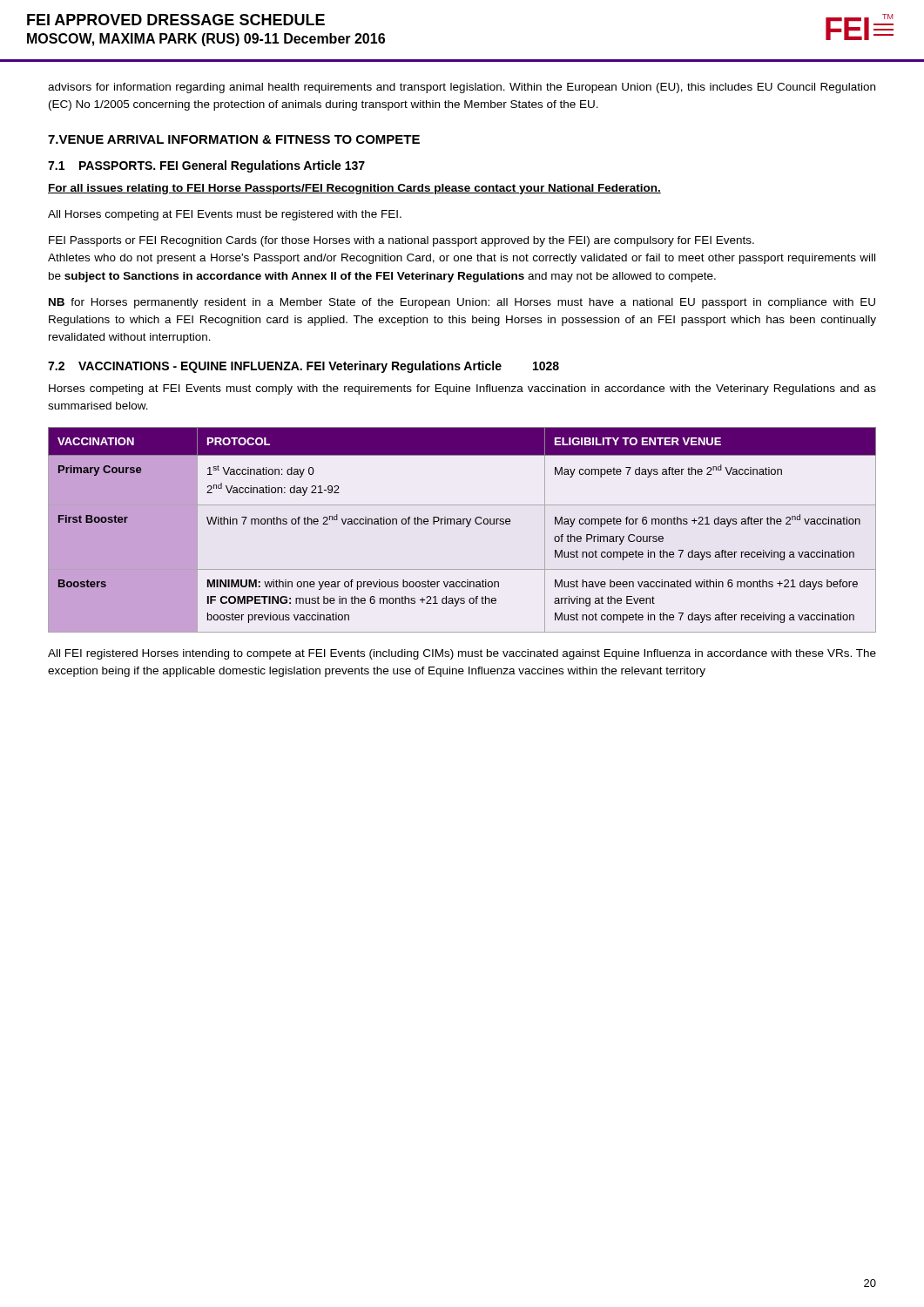Click on the region starting "All Horses competing at FEI Events must be"
The height and width of the screenshot is (1307, 924).
225,214
